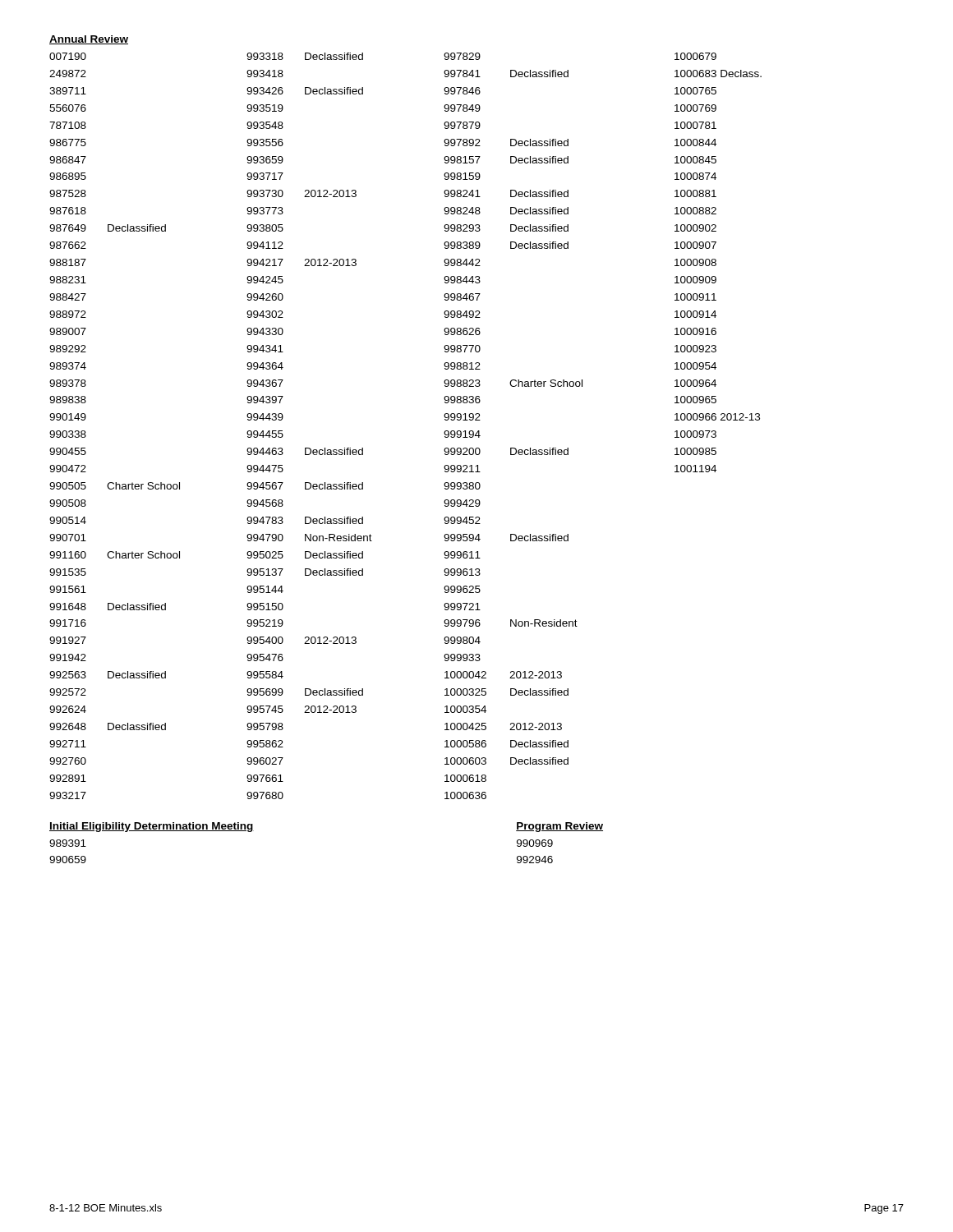Screen dimensions: 1232x953
Task: Locate the section header containing "Program Review"
Action: click(x=560, y=825)
